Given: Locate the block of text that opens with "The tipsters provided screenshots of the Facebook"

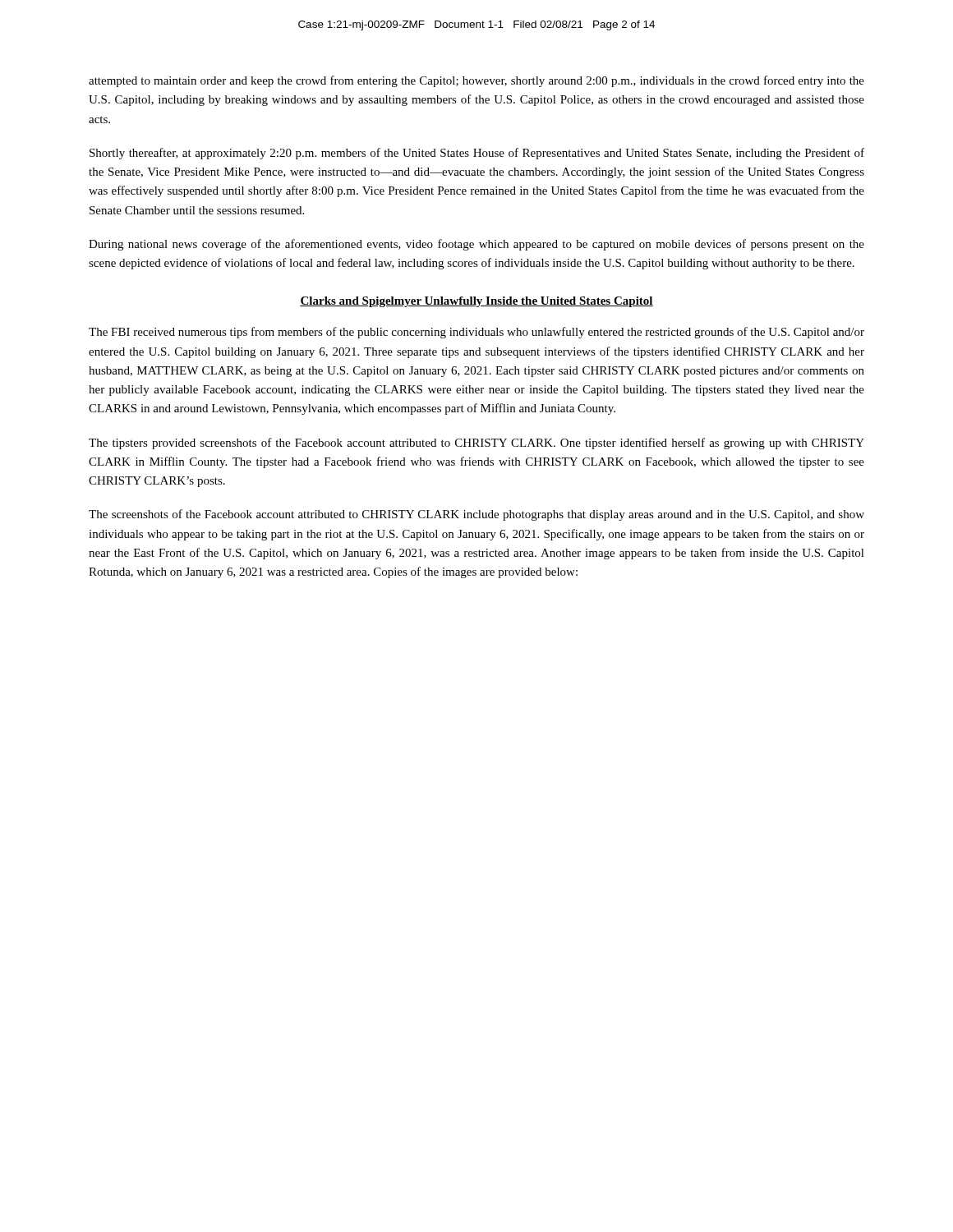Looking at the screenshot, I should tap(476, 462).
